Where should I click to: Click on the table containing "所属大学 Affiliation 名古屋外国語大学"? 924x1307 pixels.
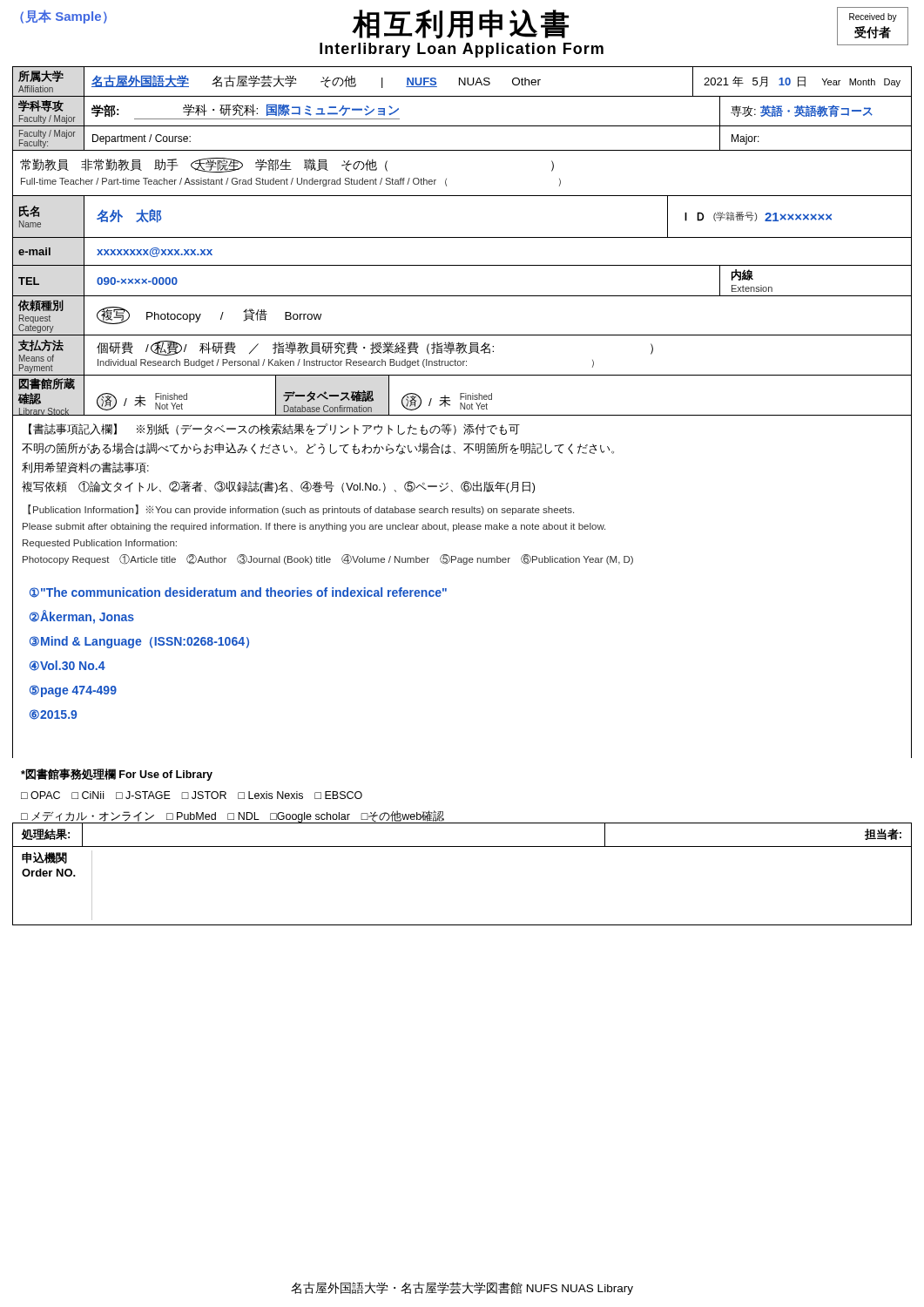tap(462, 82)
